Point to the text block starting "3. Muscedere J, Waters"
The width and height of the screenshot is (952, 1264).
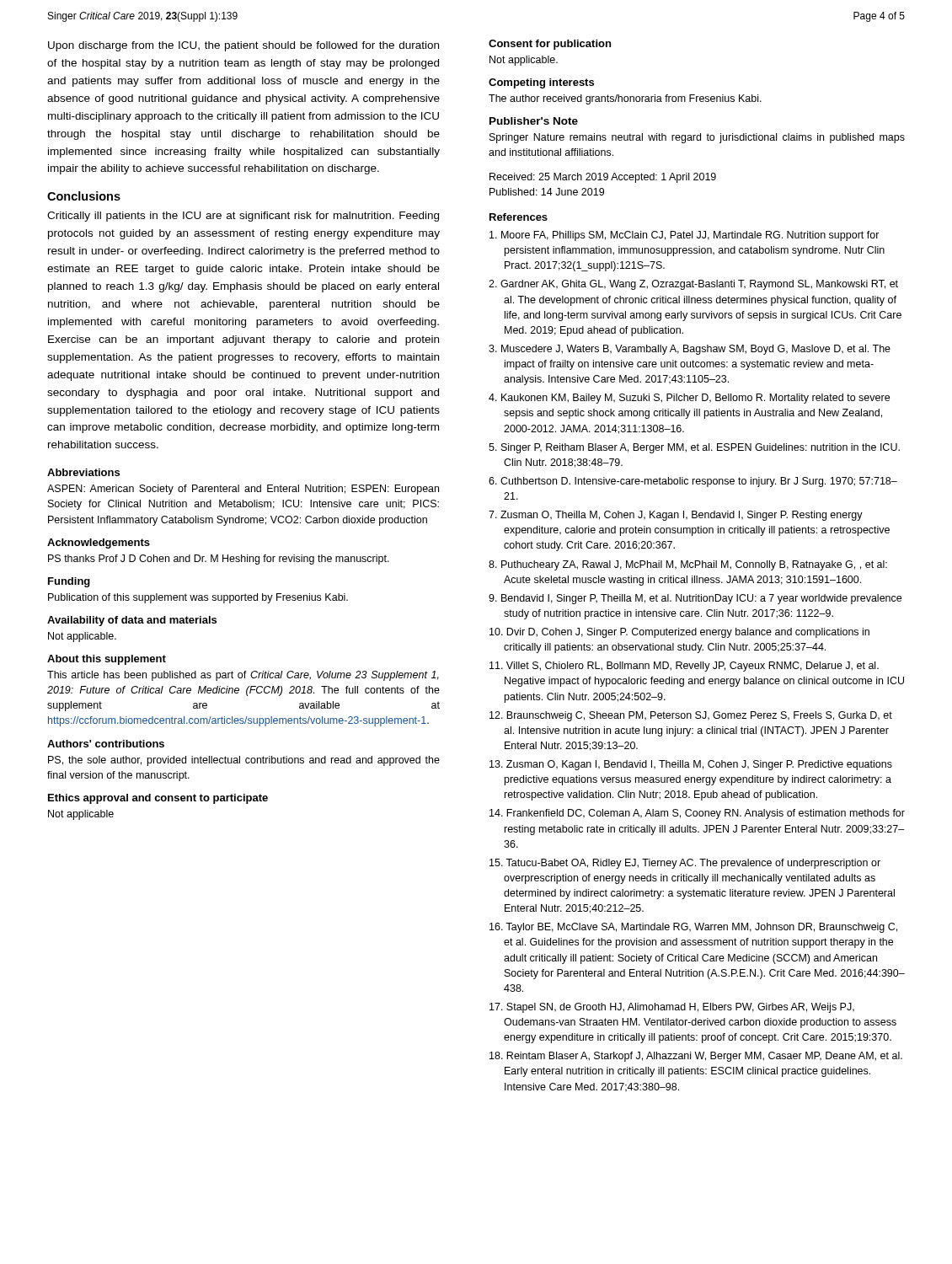click(690, 364)
